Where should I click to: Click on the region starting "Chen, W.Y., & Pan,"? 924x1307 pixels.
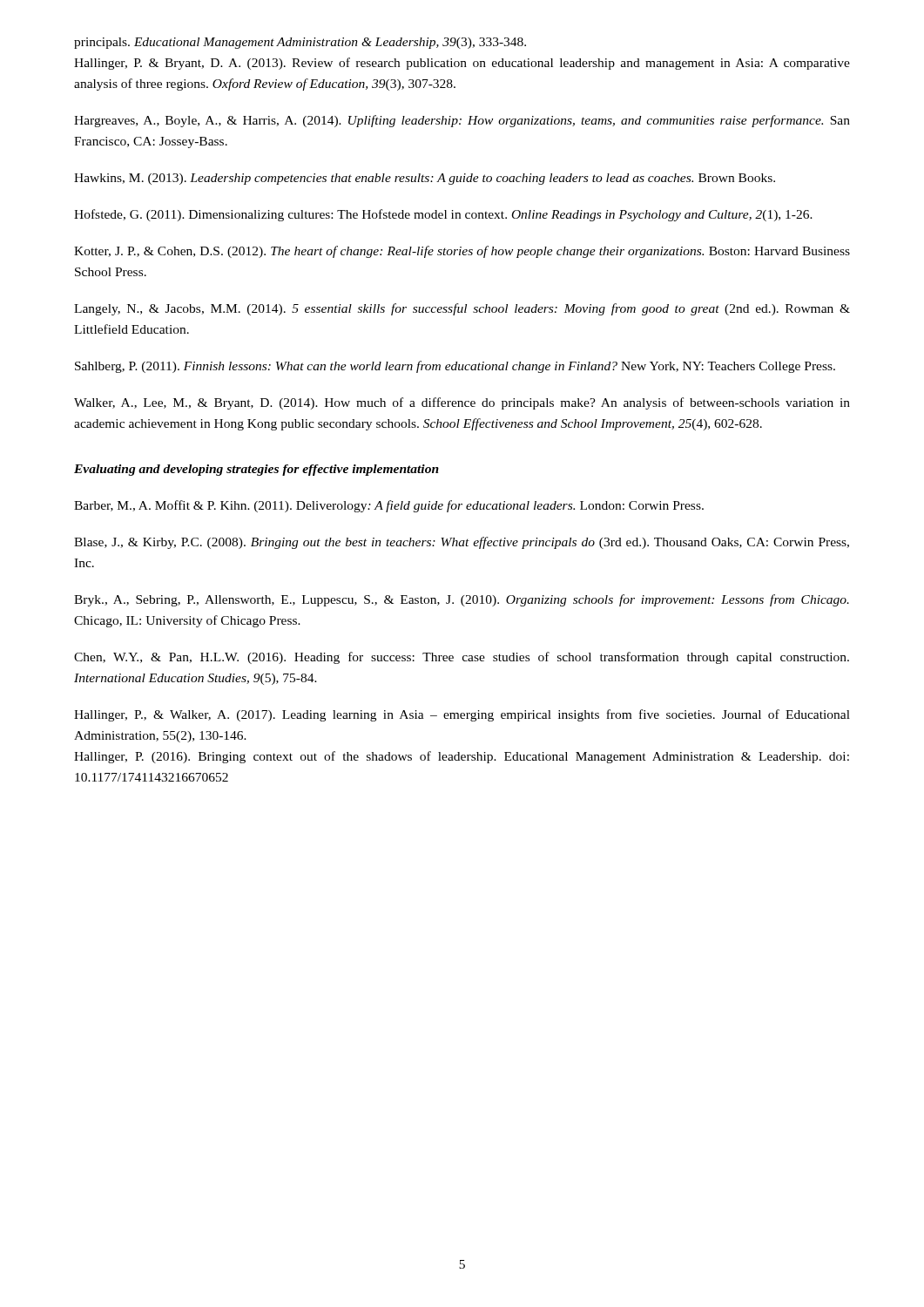click(462, 667)
